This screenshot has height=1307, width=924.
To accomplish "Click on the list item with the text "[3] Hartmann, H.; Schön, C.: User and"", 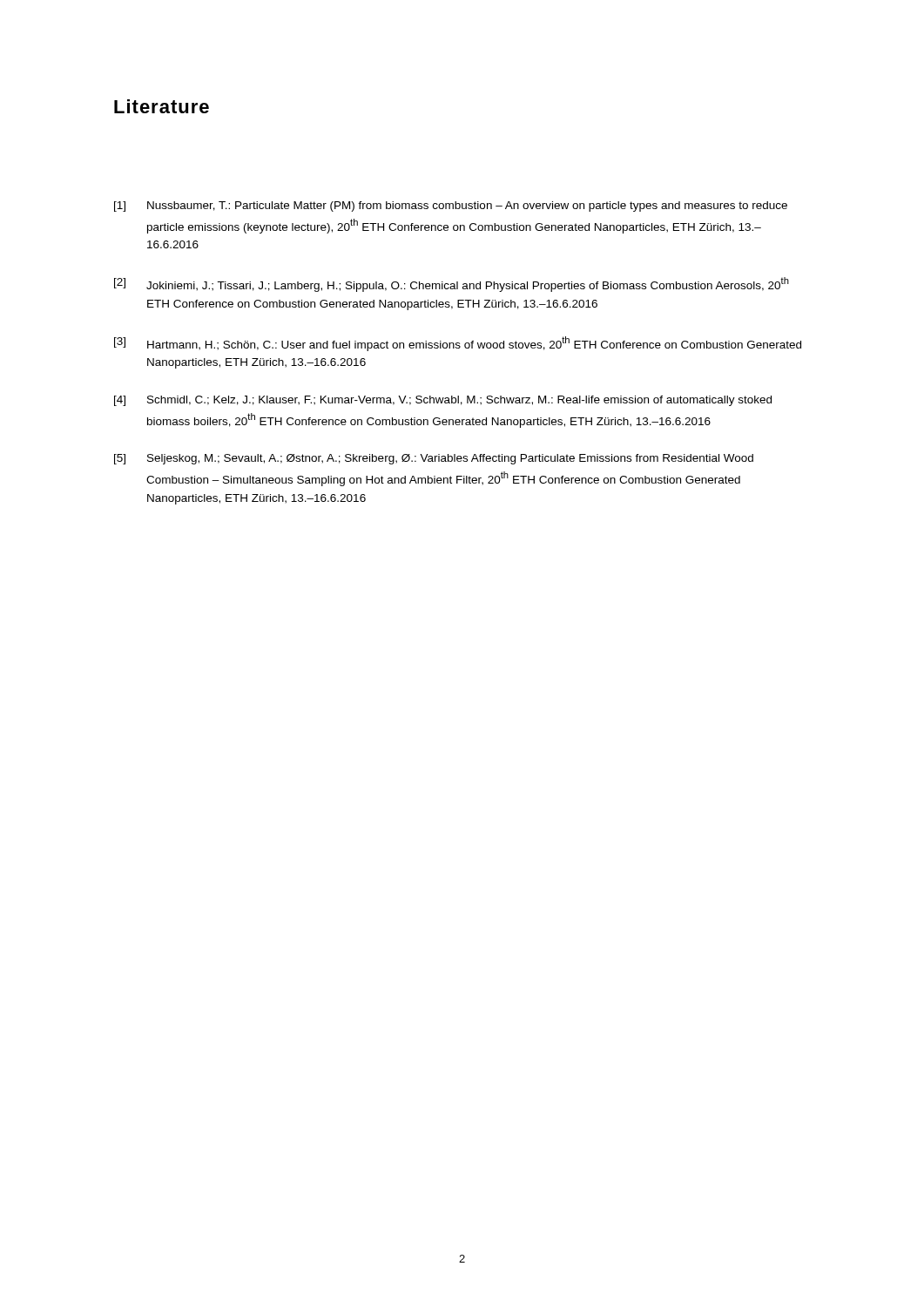I will (462, 352).
